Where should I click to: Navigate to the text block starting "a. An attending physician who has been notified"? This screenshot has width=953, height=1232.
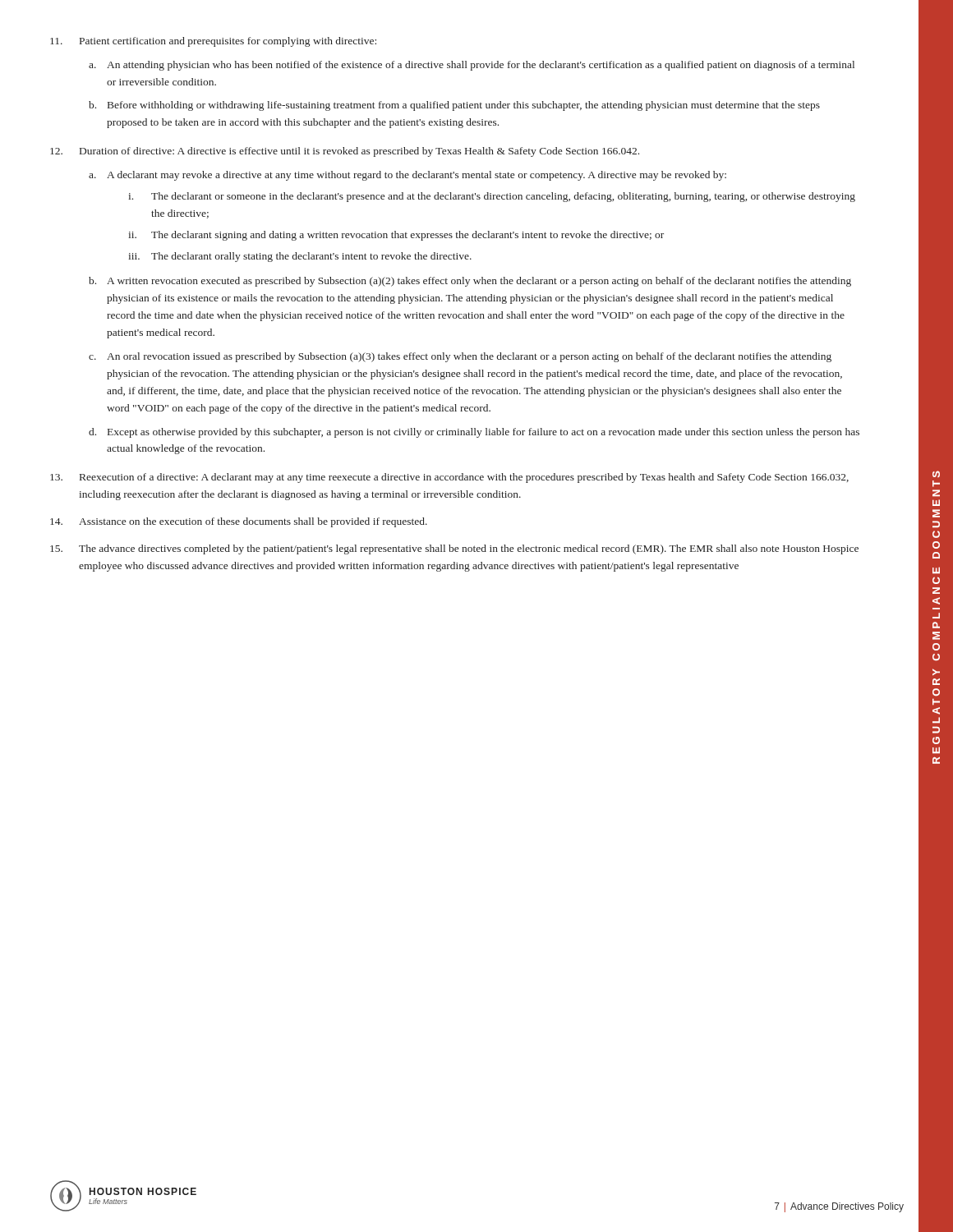pyautogui.click(x=476, y=74)
